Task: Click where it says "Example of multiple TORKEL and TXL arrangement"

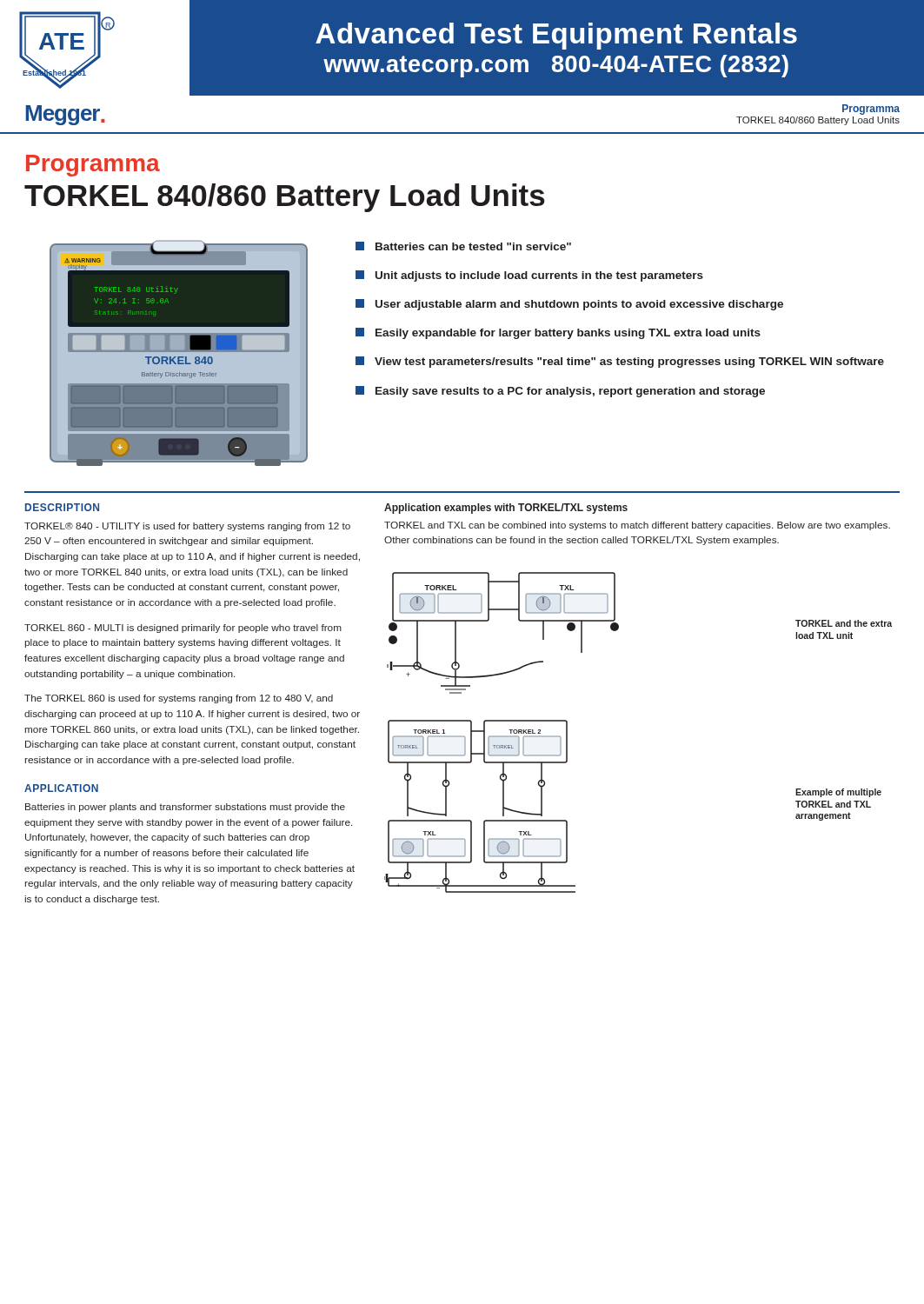Action: point(838,804)
